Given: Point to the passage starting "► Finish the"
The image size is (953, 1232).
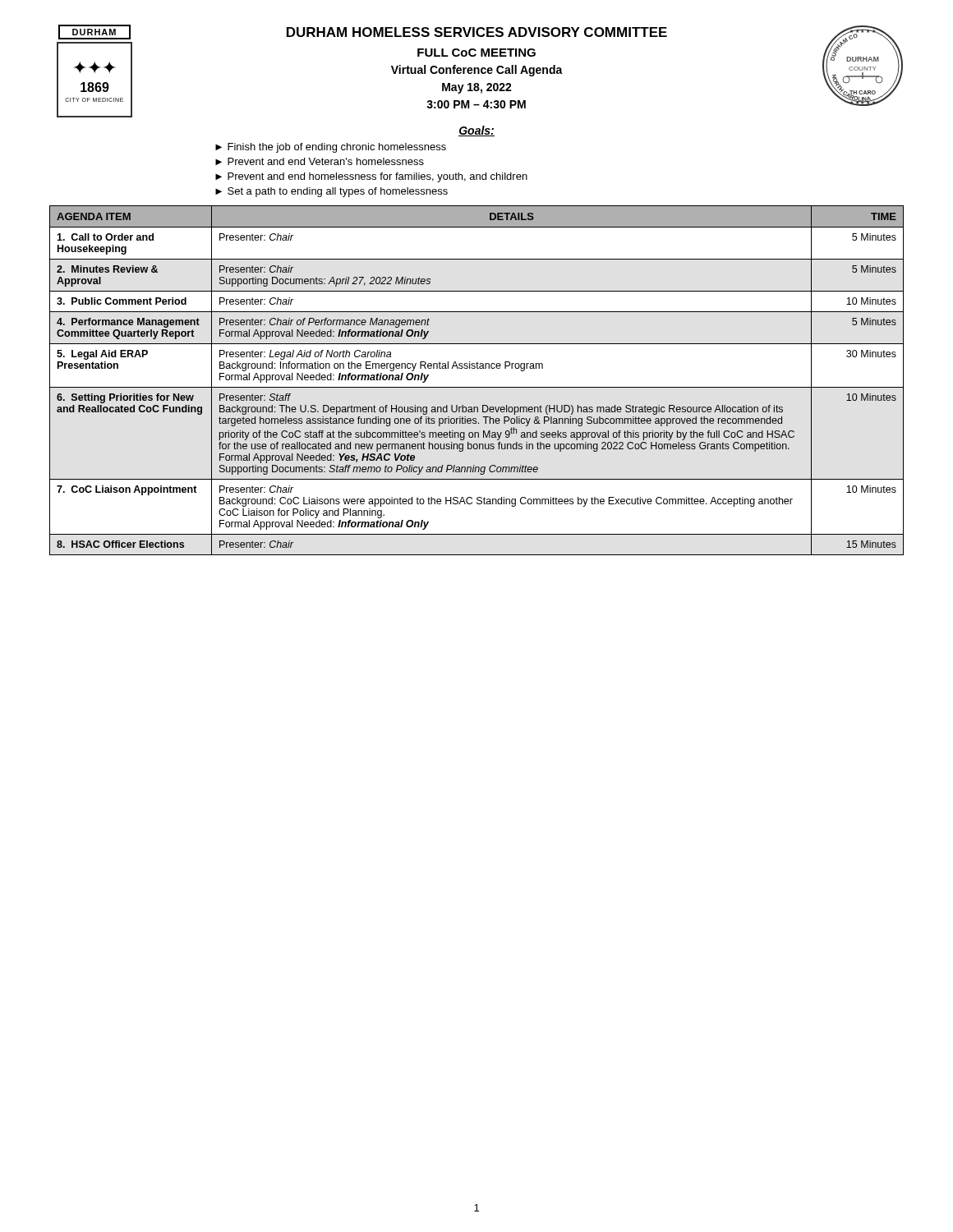Looking at the screenshot, I should tap(330, 147).
